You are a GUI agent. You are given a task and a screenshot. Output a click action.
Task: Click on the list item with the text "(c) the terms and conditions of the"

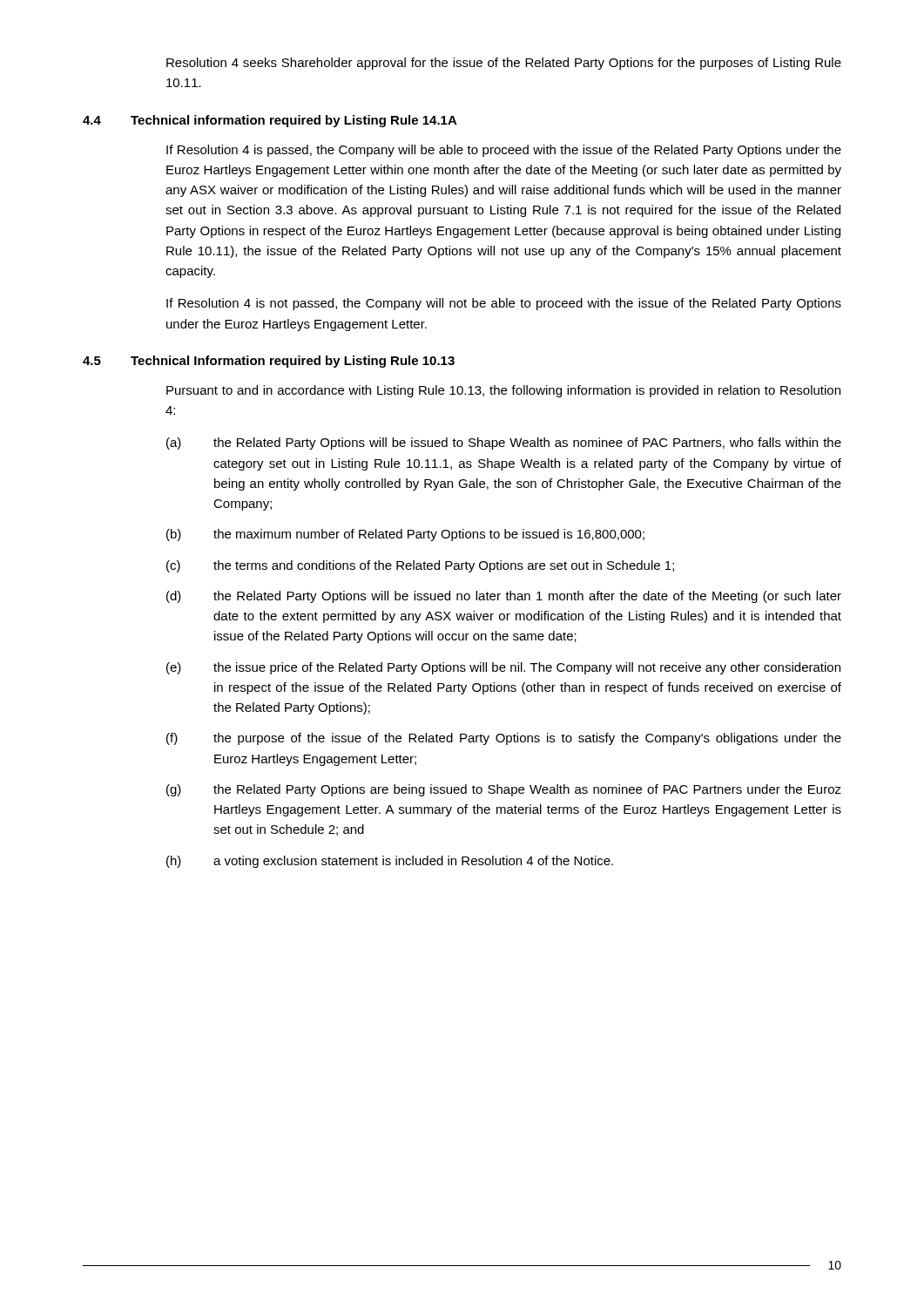tap(503, 565)
